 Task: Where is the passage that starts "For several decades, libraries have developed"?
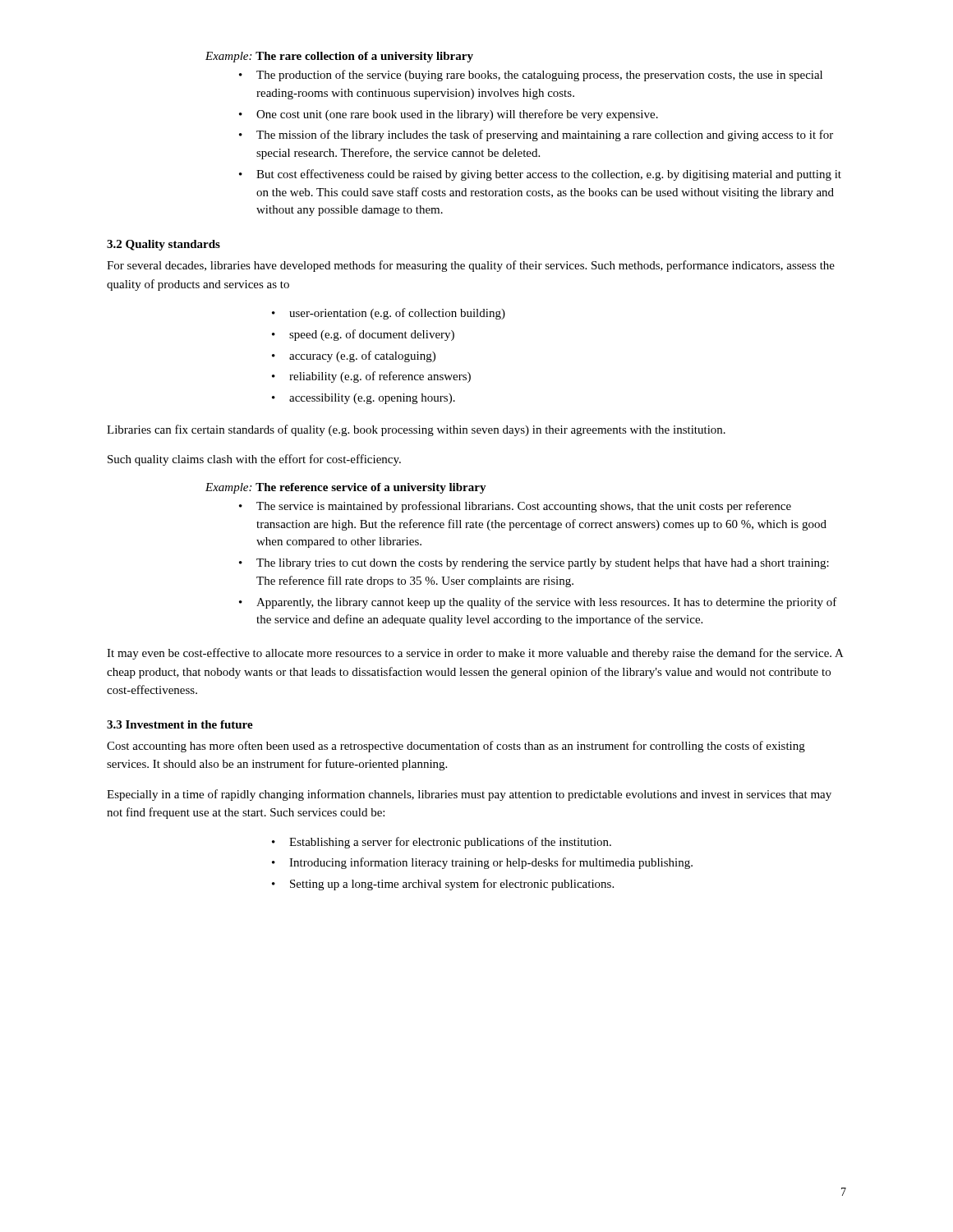point(476,275)
